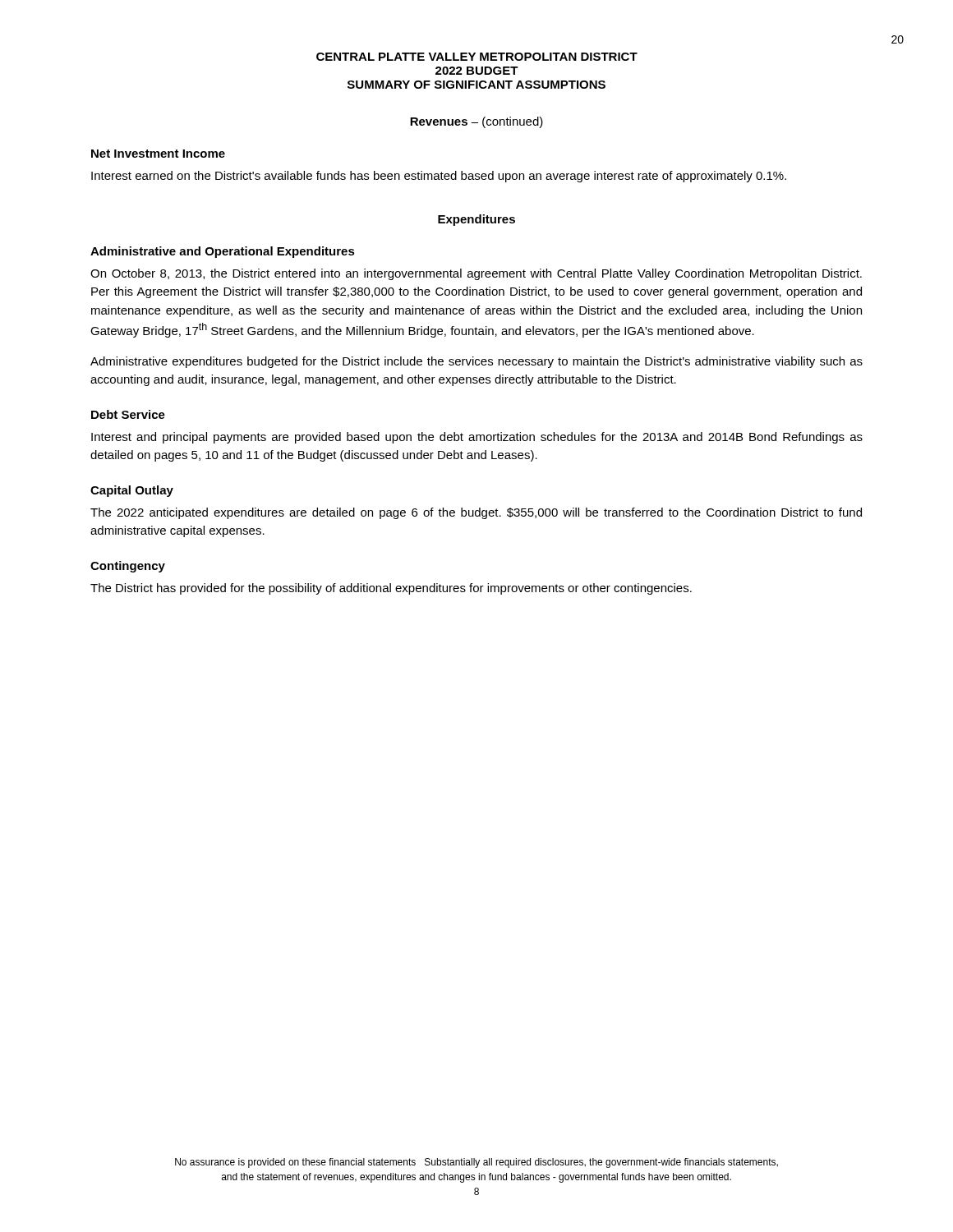Select the element starting "On October 8, 2013, the District entered into"
The width and height of the screenshot is (953, 1232).
(x=476, y=302)
